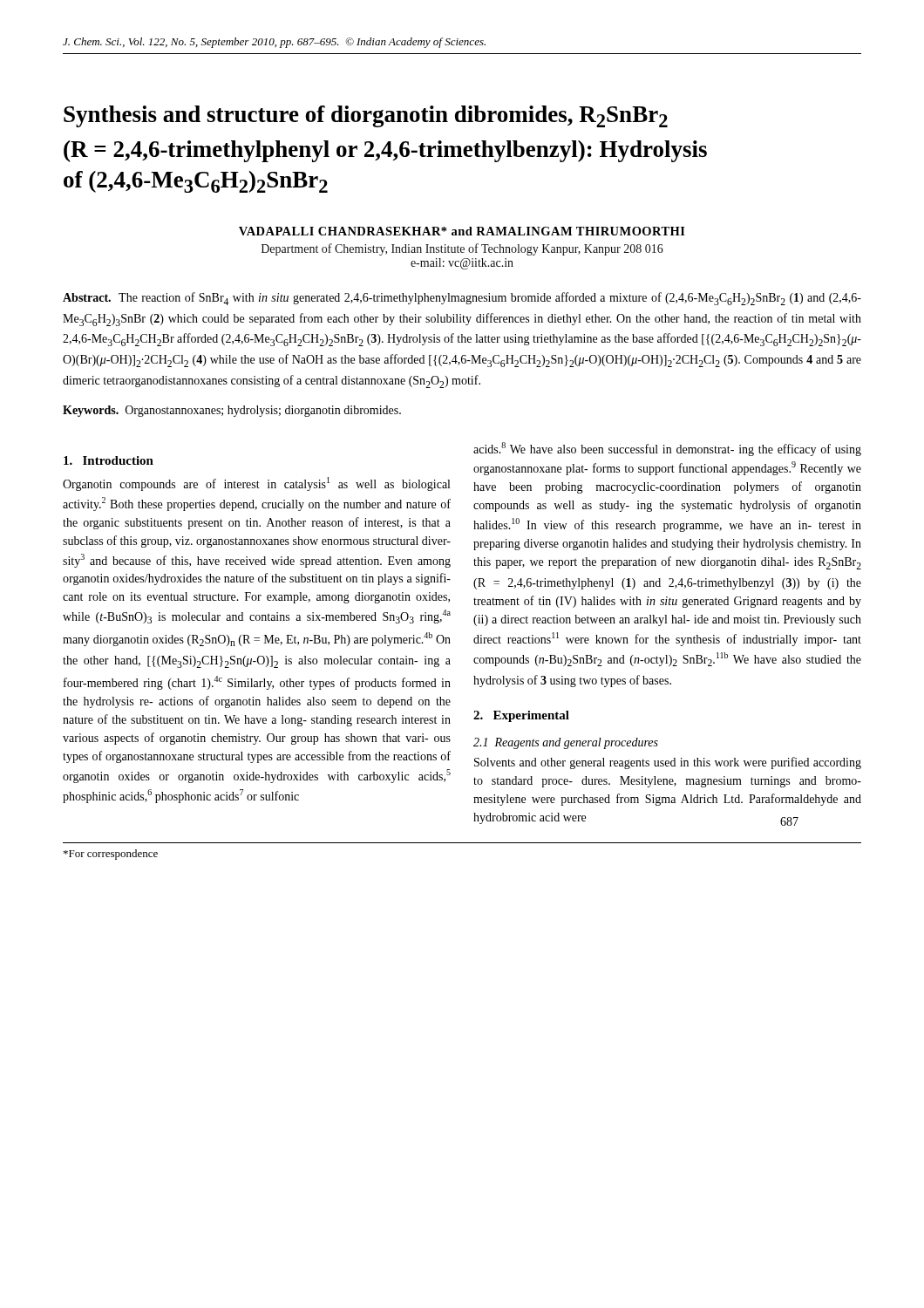Find the title with the text "Synthesis and structure of diorganotin dibromides,"

(x=462, y=150)
